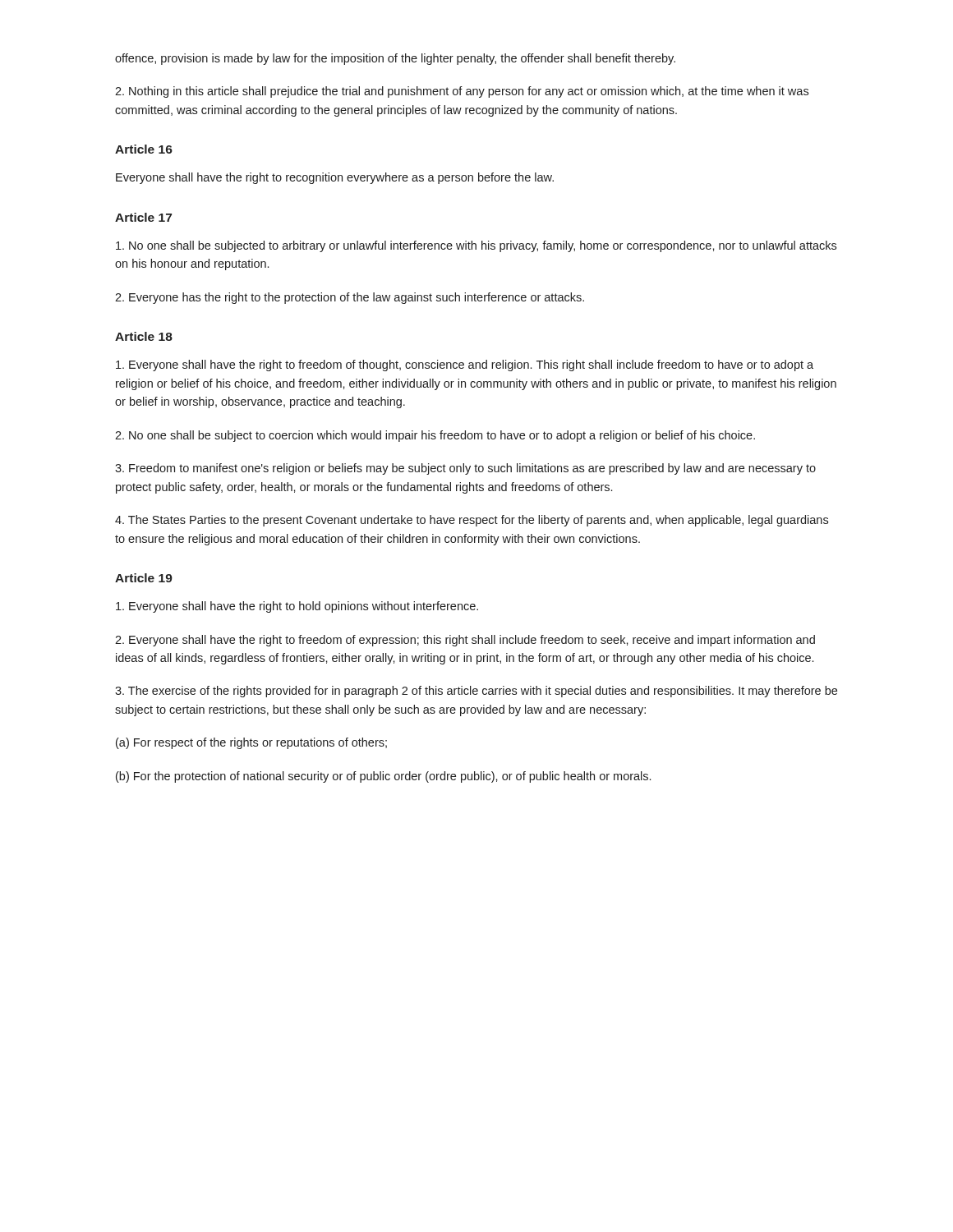The width and height of the screenshot is (953, 1232).
Task: Click on the text block with the text "(a) For respect of"
Action: 251,743
